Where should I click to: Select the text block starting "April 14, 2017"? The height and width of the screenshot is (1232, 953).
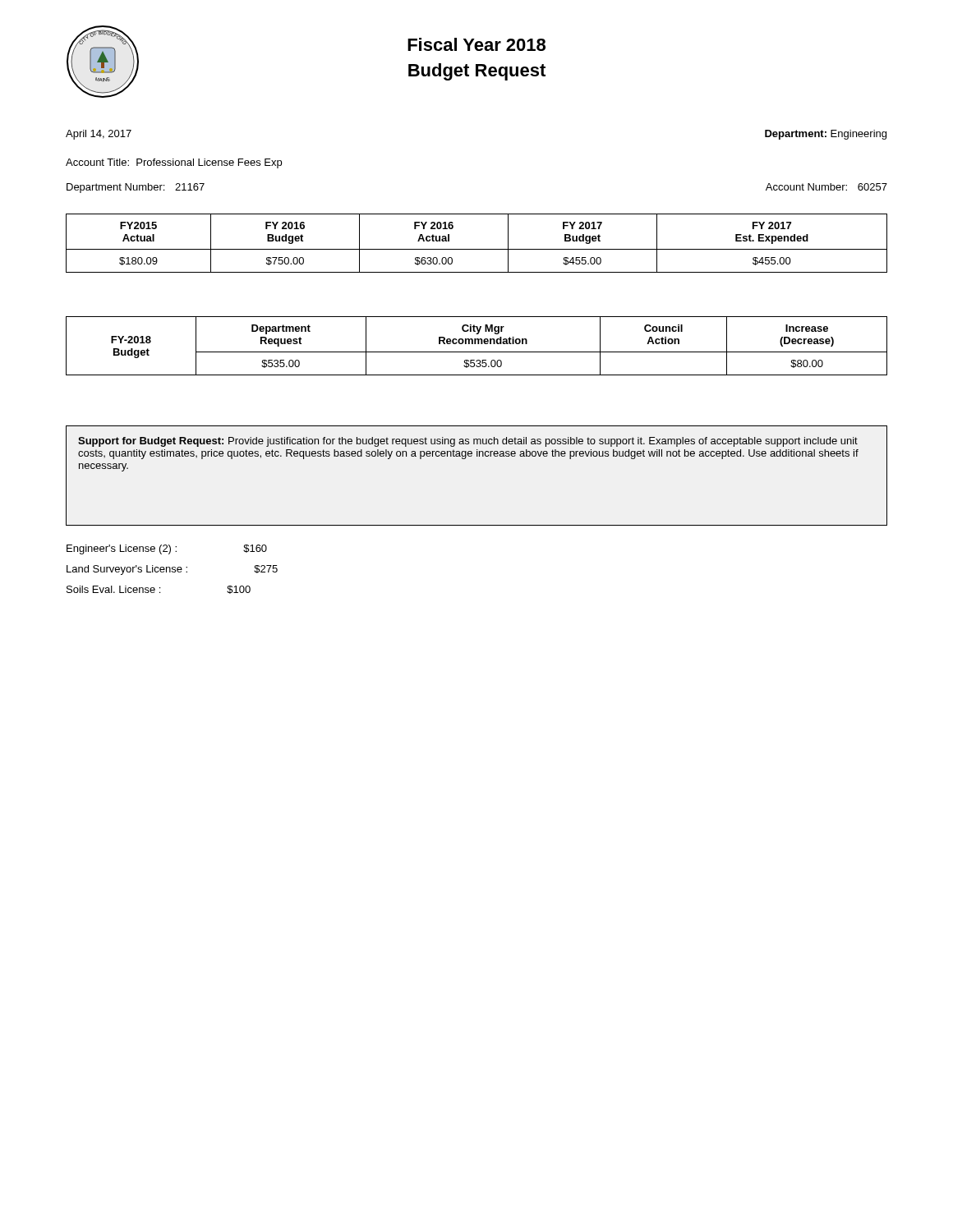[99, 135]
